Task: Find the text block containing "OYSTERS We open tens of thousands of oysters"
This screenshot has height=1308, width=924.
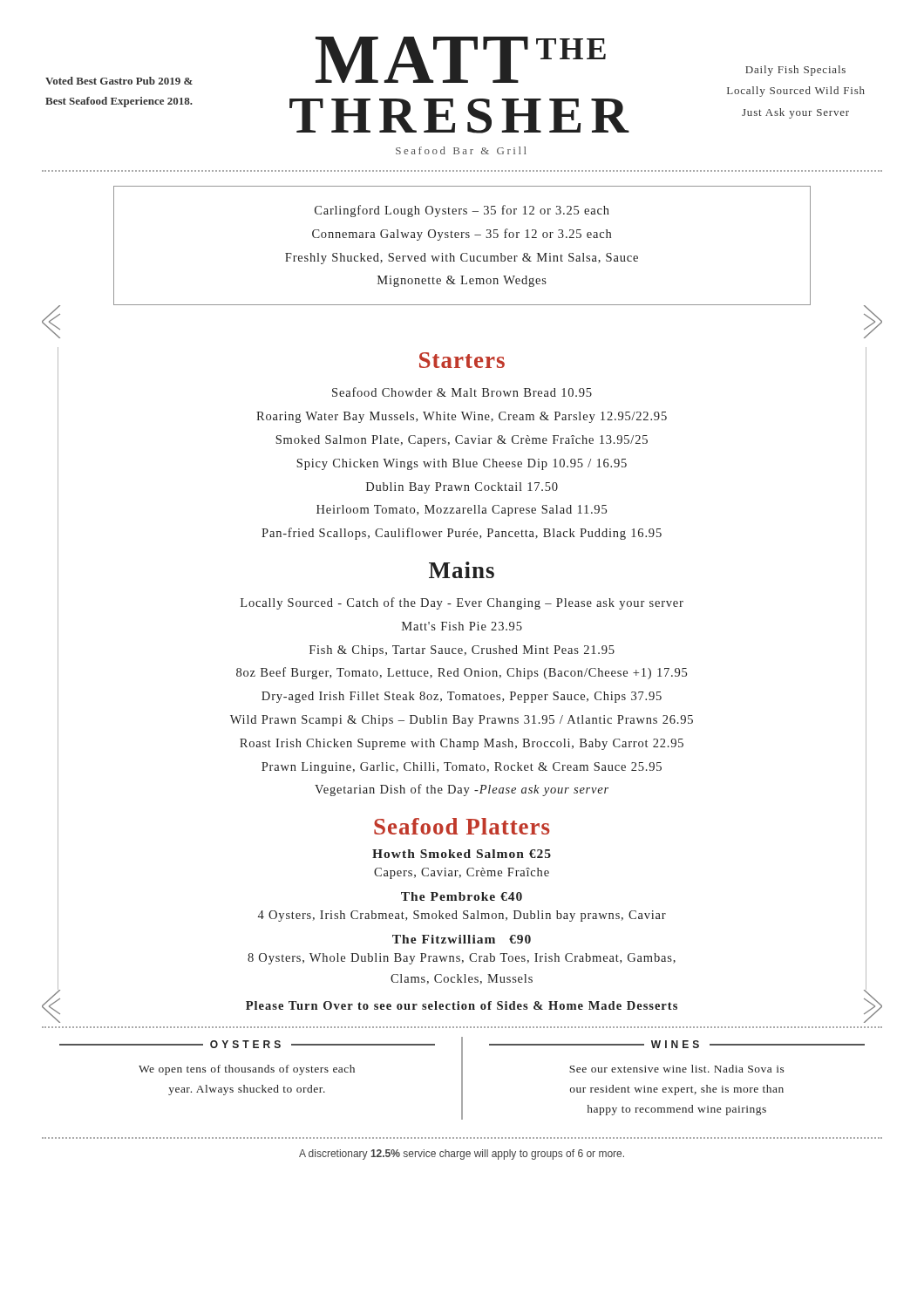Action: tap(247, 1069)
